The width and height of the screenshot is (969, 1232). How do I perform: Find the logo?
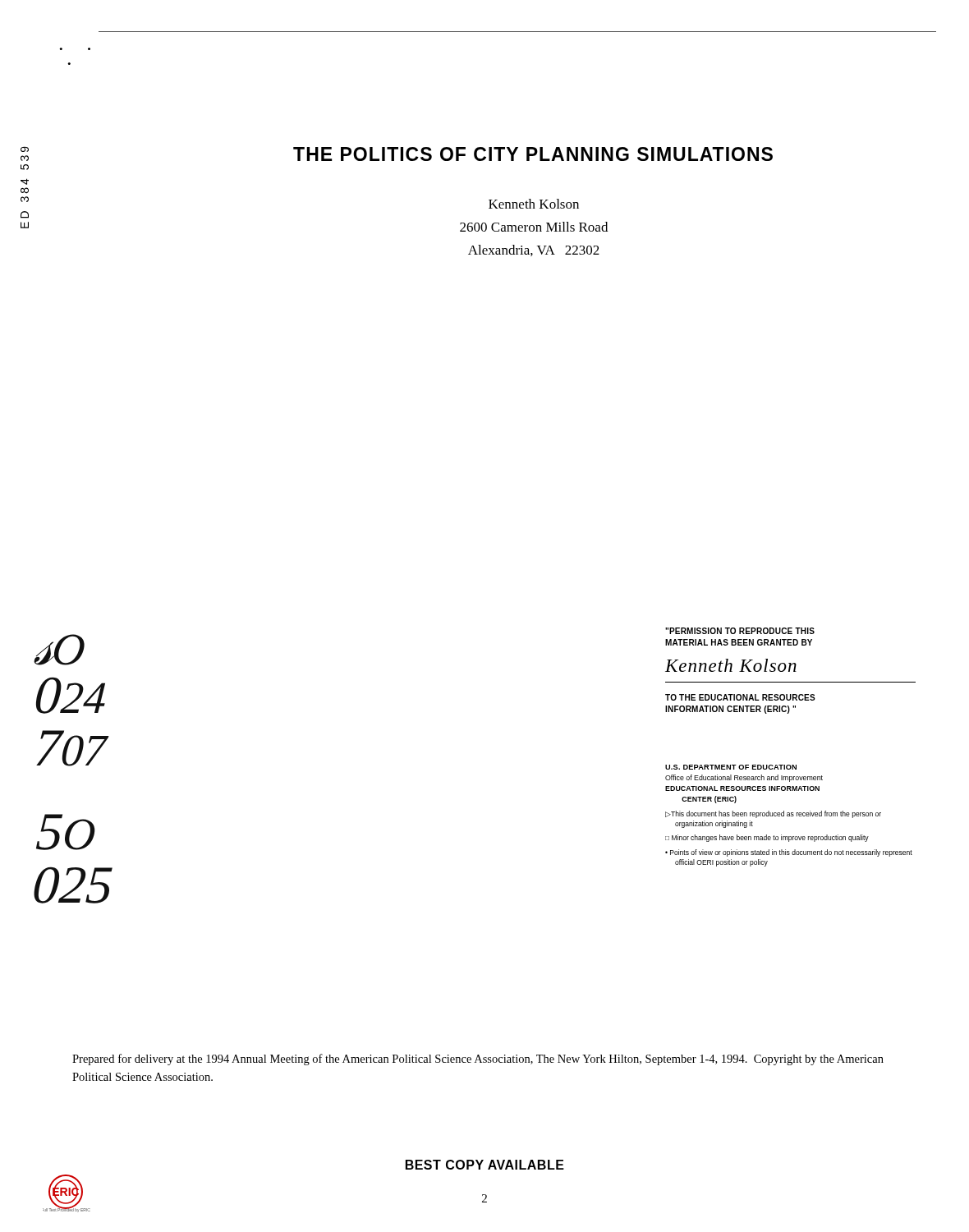70,1196
